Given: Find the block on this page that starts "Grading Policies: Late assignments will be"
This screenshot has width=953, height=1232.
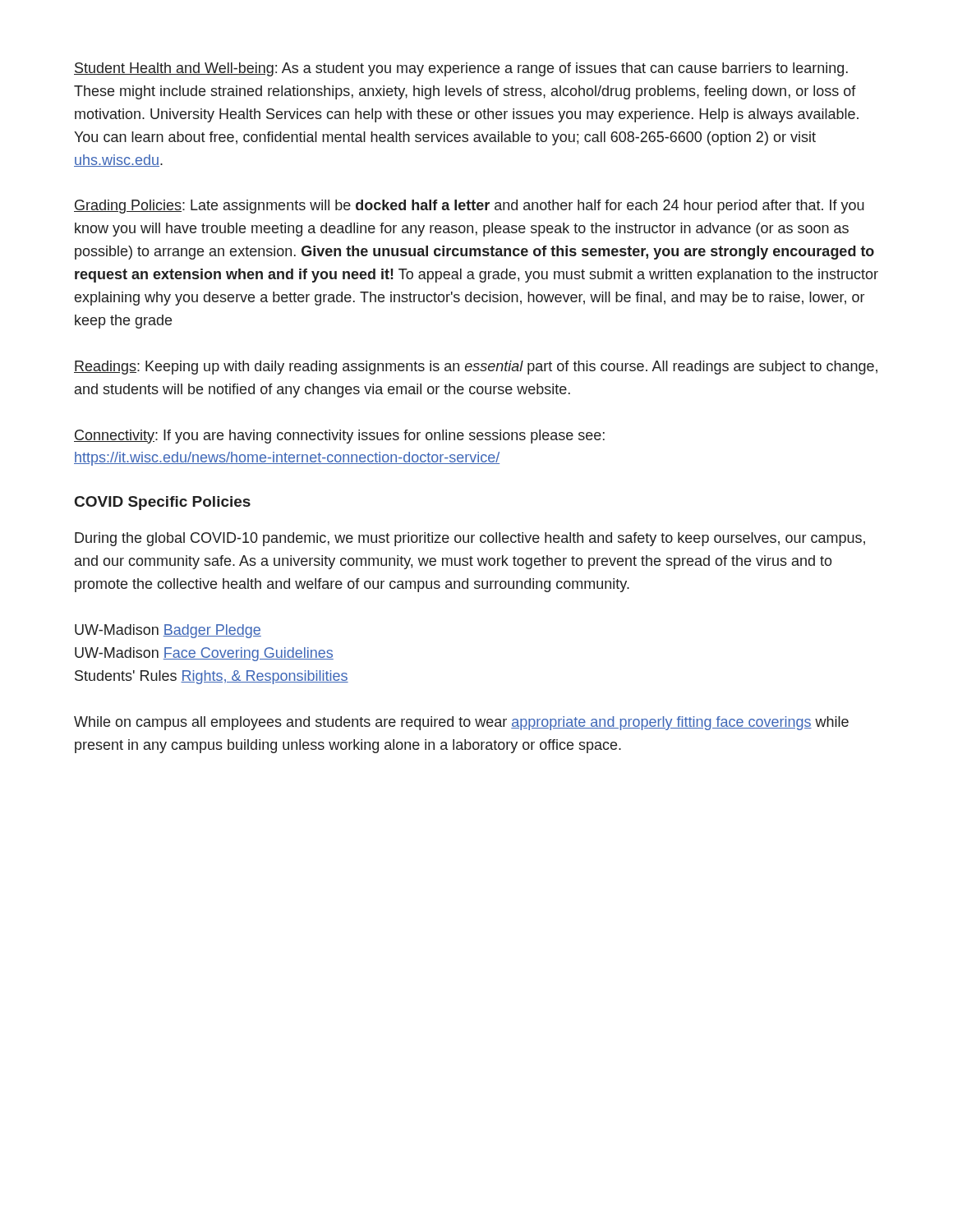Looking at the screenshot, I should [476, 263].
